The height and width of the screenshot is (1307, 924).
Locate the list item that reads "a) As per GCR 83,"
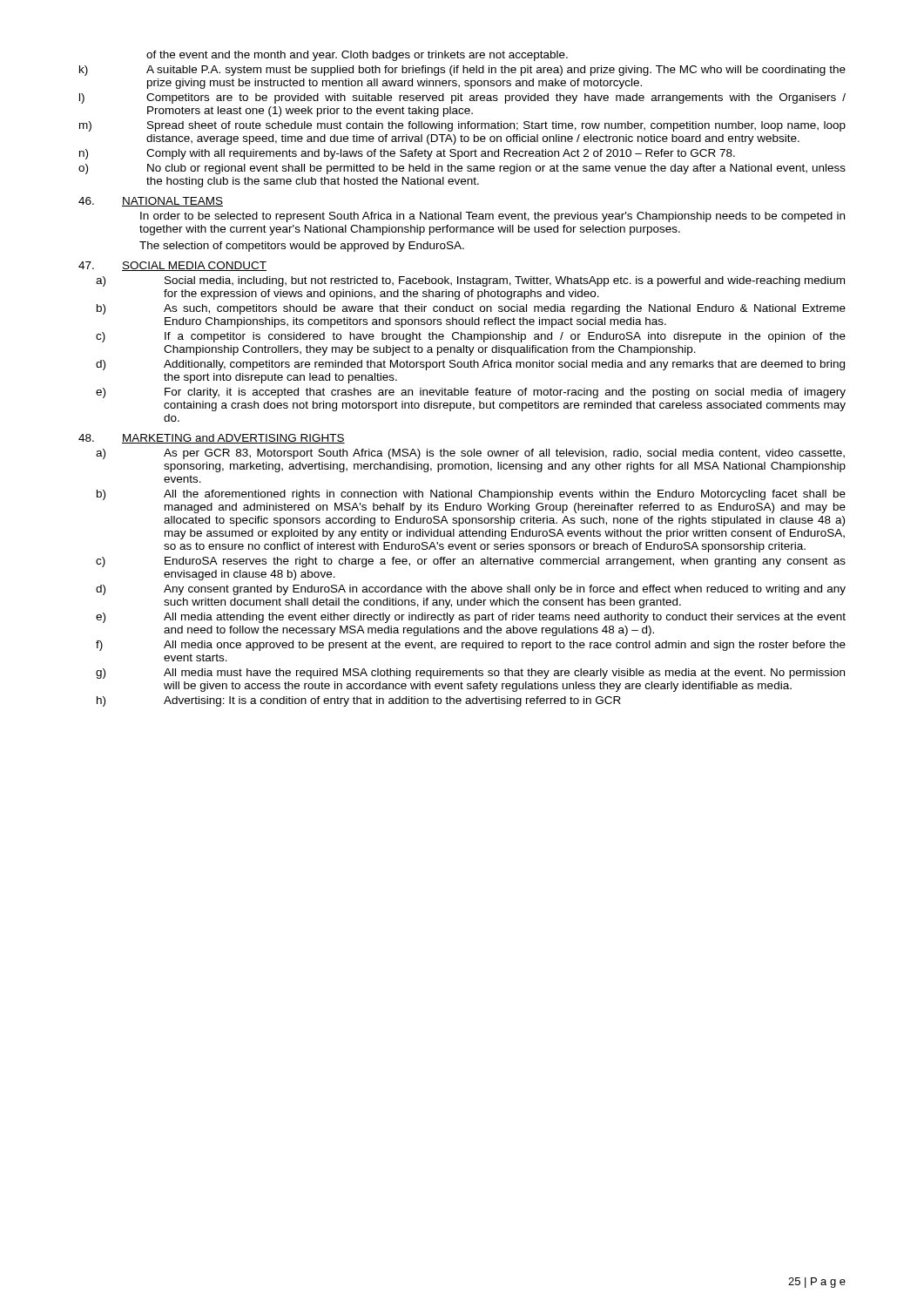[462, 466]
